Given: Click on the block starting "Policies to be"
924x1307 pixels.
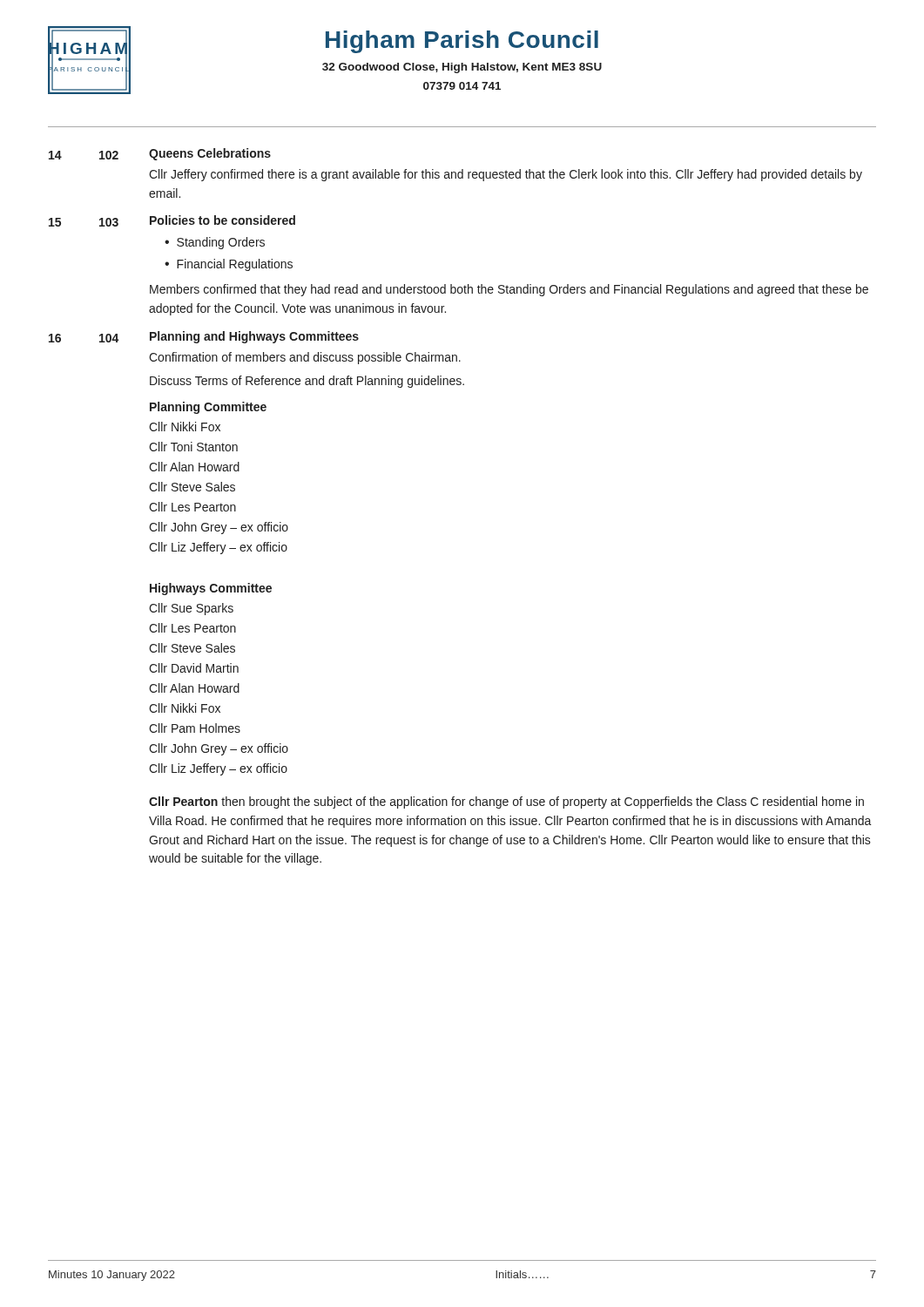Looking at the screenshot, I should (222, 221).
